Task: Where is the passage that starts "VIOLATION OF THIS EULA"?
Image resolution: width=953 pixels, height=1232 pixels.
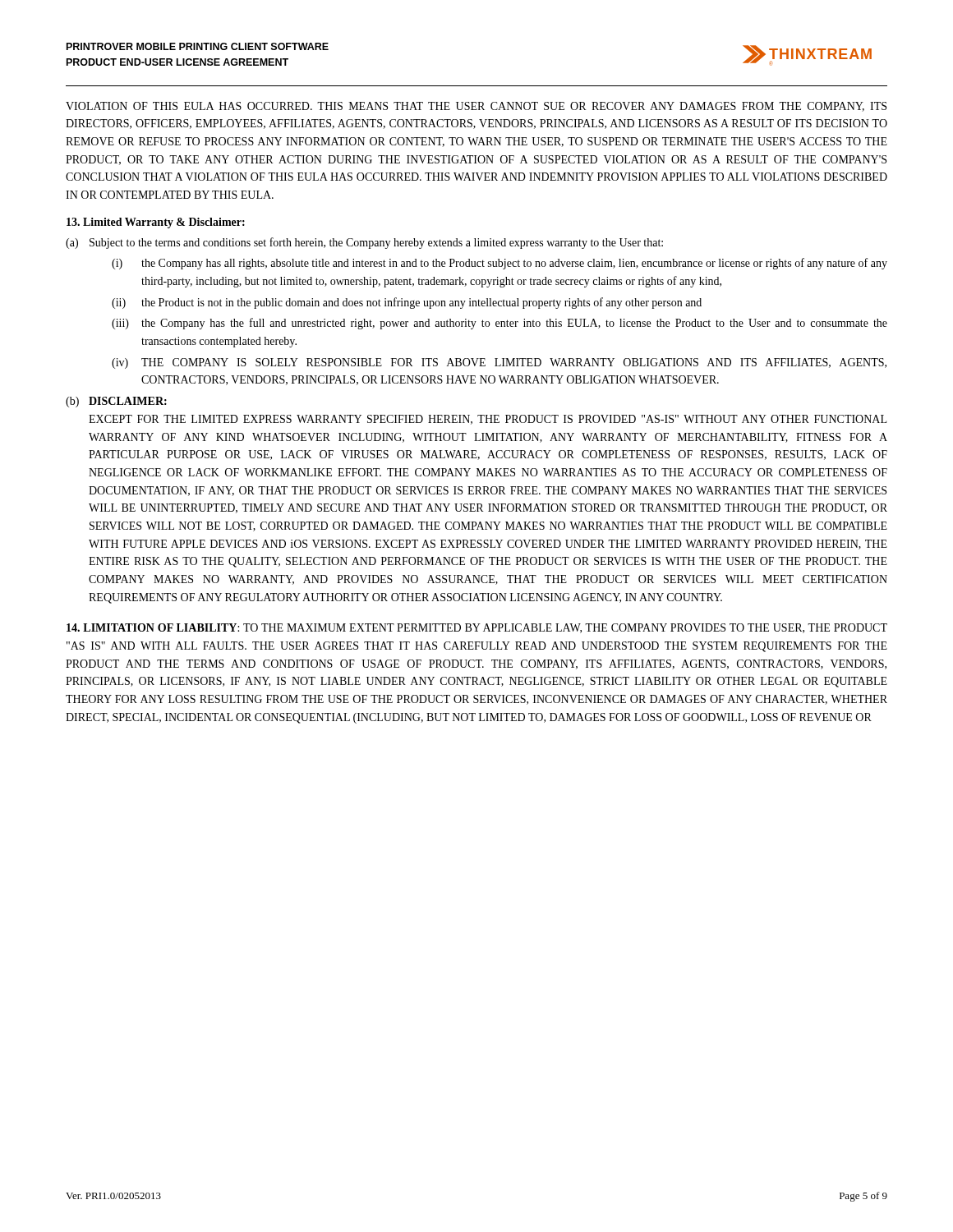Action: point(476,150)
